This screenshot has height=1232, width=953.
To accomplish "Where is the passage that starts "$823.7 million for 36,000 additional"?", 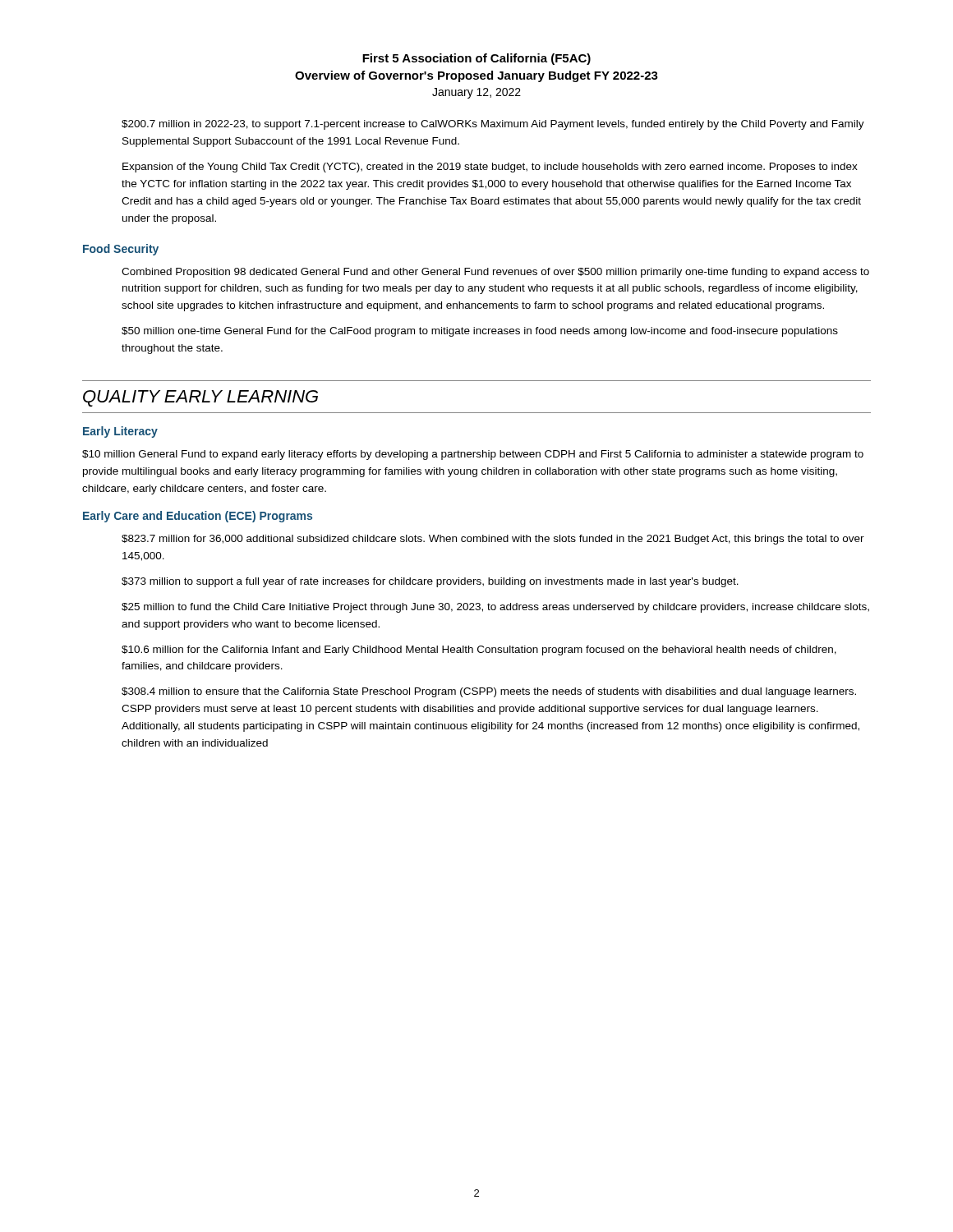I will coord(493,547).
